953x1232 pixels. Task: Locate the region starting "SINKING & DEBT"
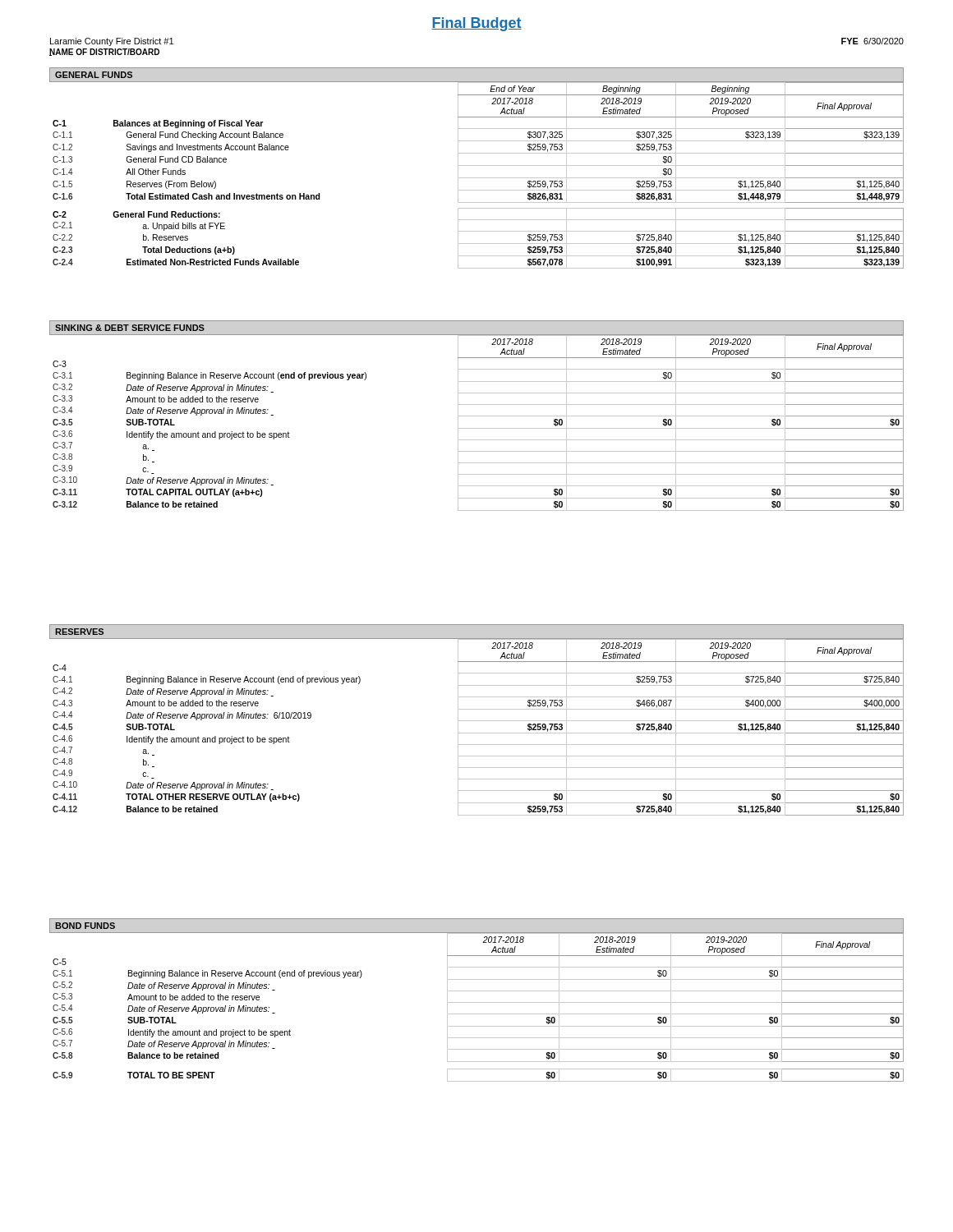(x=130, y=328)
